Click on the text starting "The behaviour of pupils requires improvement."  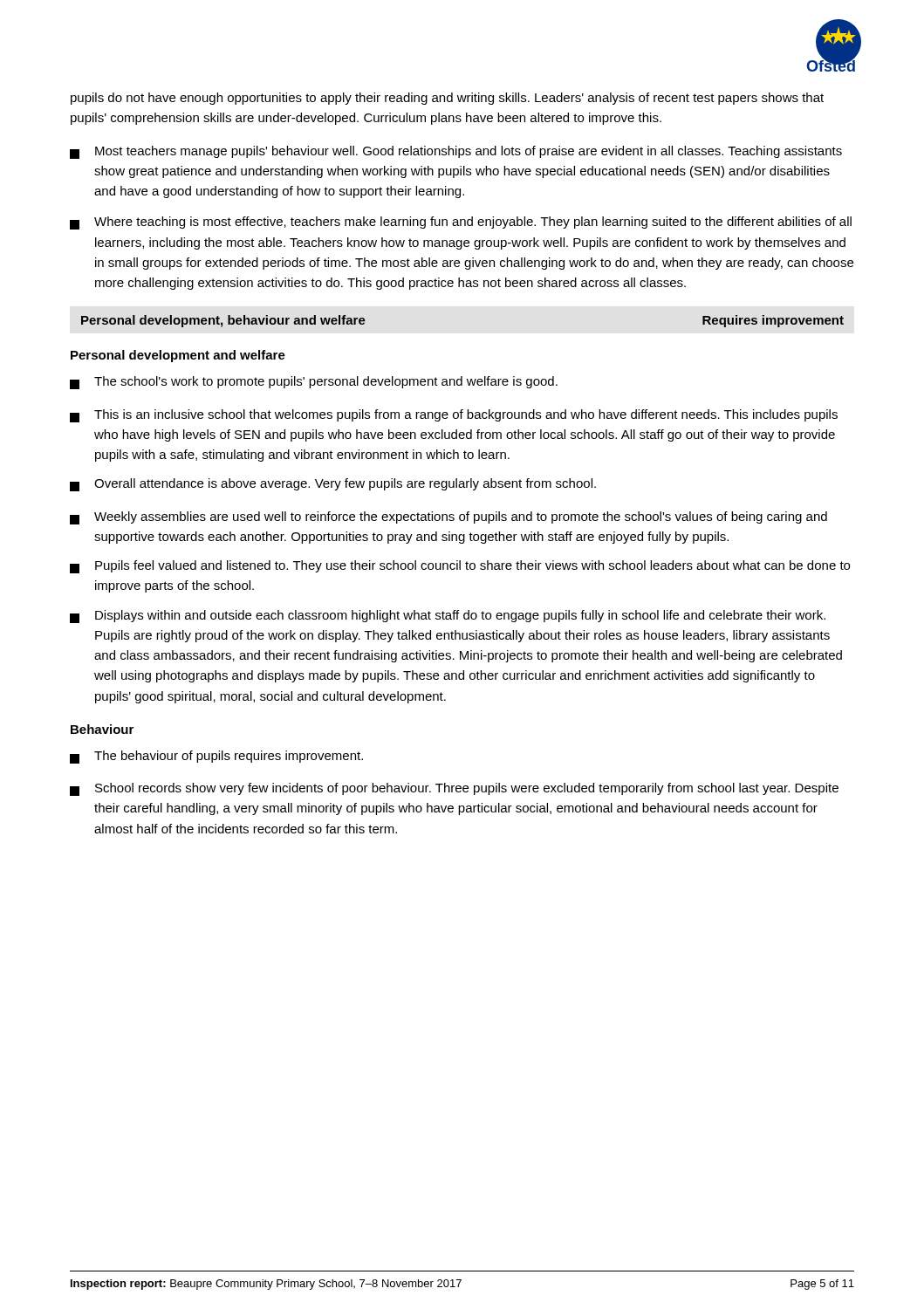point(217,757)
